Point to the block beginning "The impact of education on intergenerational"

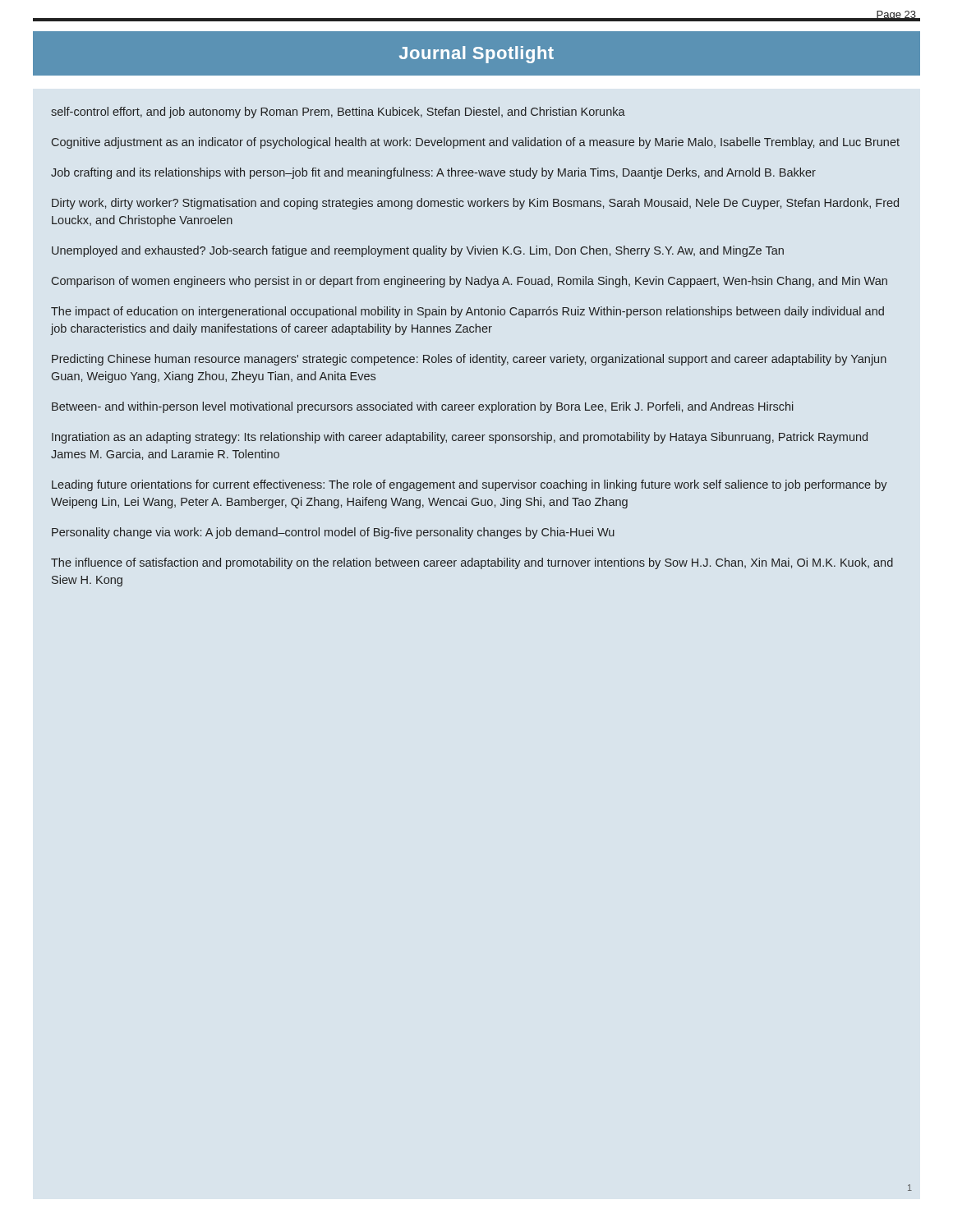pos(468,320)
